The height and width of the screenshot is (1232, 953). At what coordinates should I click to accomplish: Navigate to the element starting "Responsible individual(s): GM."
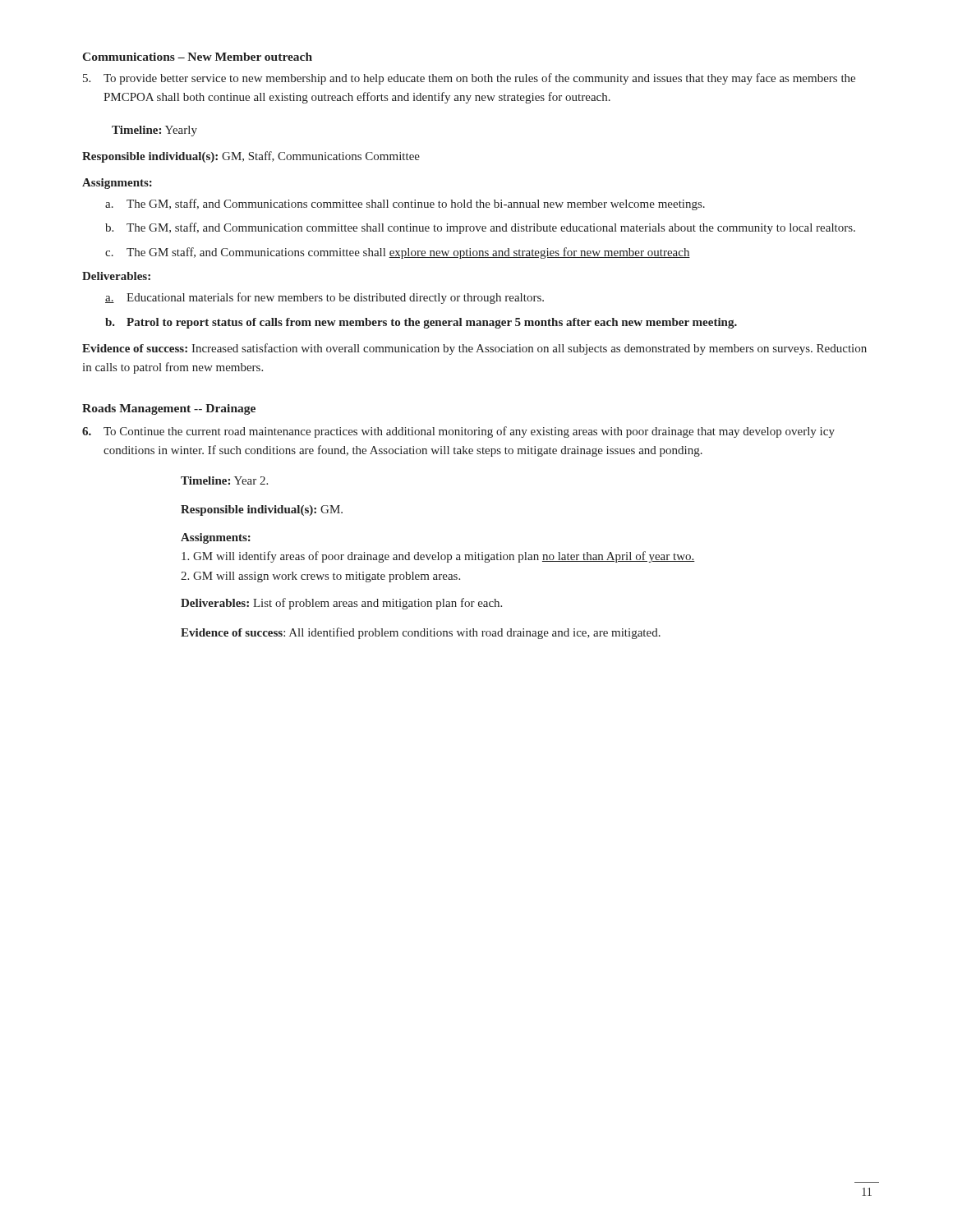tap(262, 509)
